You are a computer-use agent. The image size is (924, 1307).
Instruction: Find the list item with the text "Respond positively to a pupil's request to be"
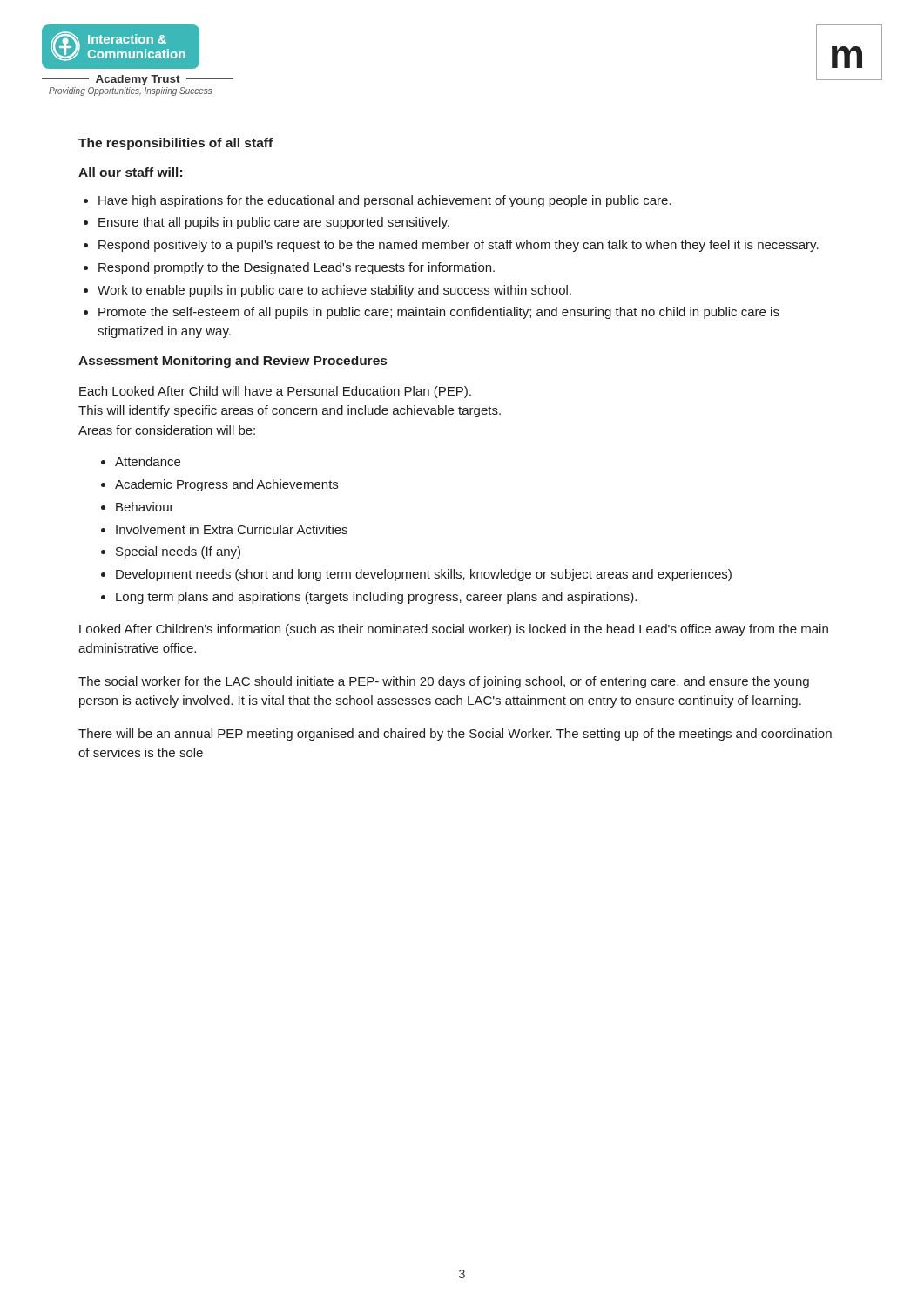[472, 245]
